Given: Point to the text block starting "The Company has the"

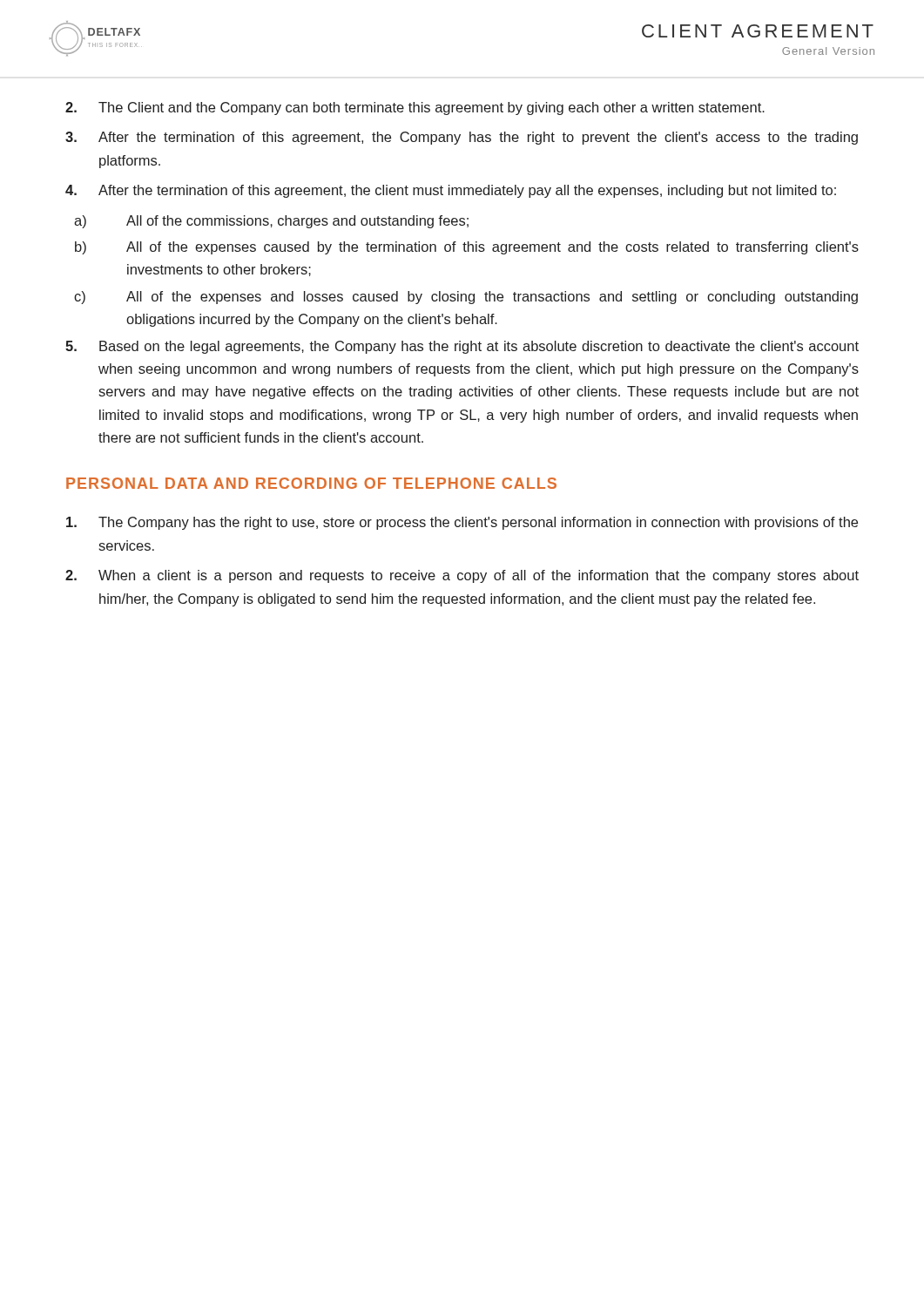Looking at the screenshot, I should pyautogui.click(x=462, y=534).
